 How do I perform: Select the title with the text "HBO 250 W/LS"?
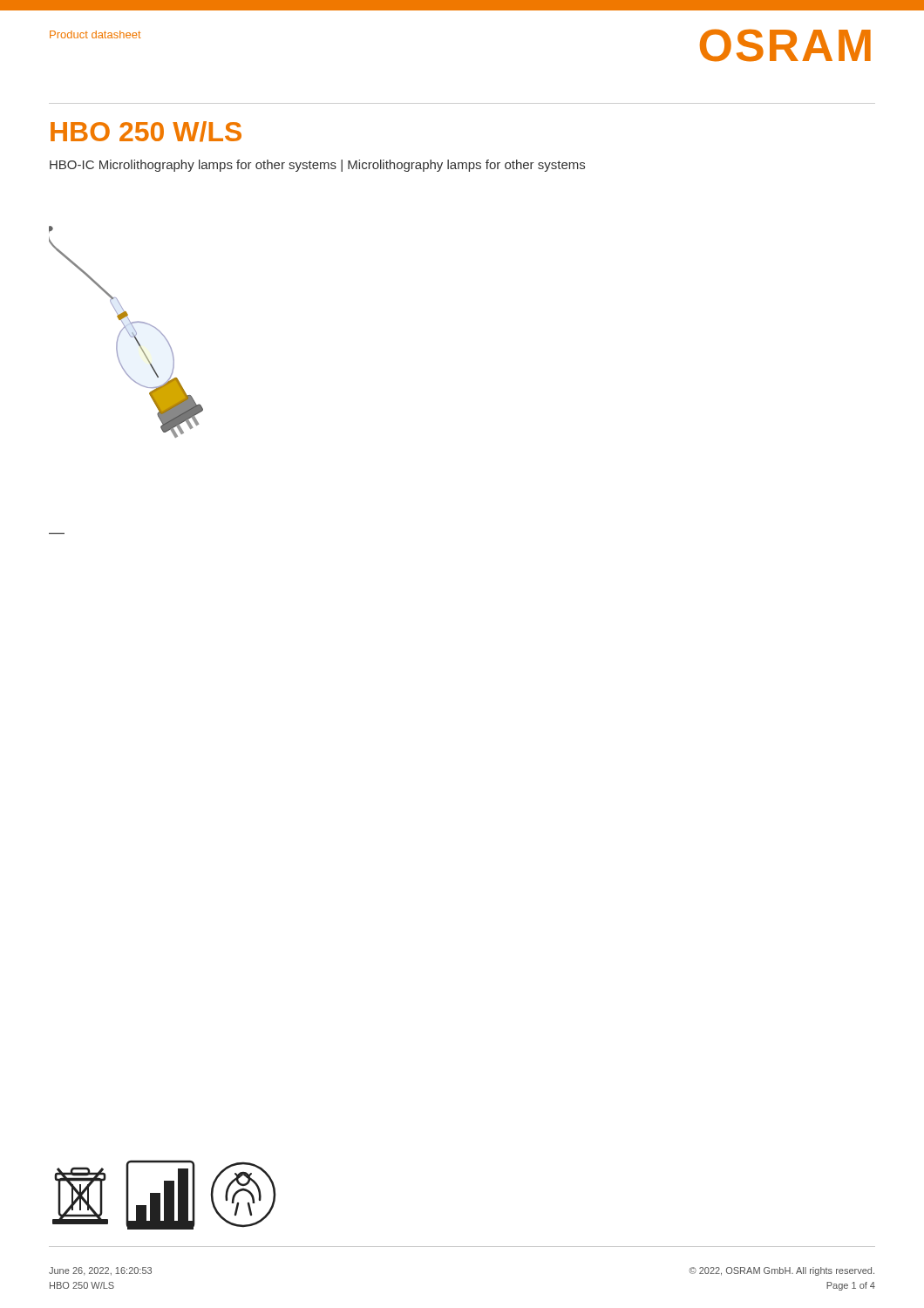[x=146, y=132]
